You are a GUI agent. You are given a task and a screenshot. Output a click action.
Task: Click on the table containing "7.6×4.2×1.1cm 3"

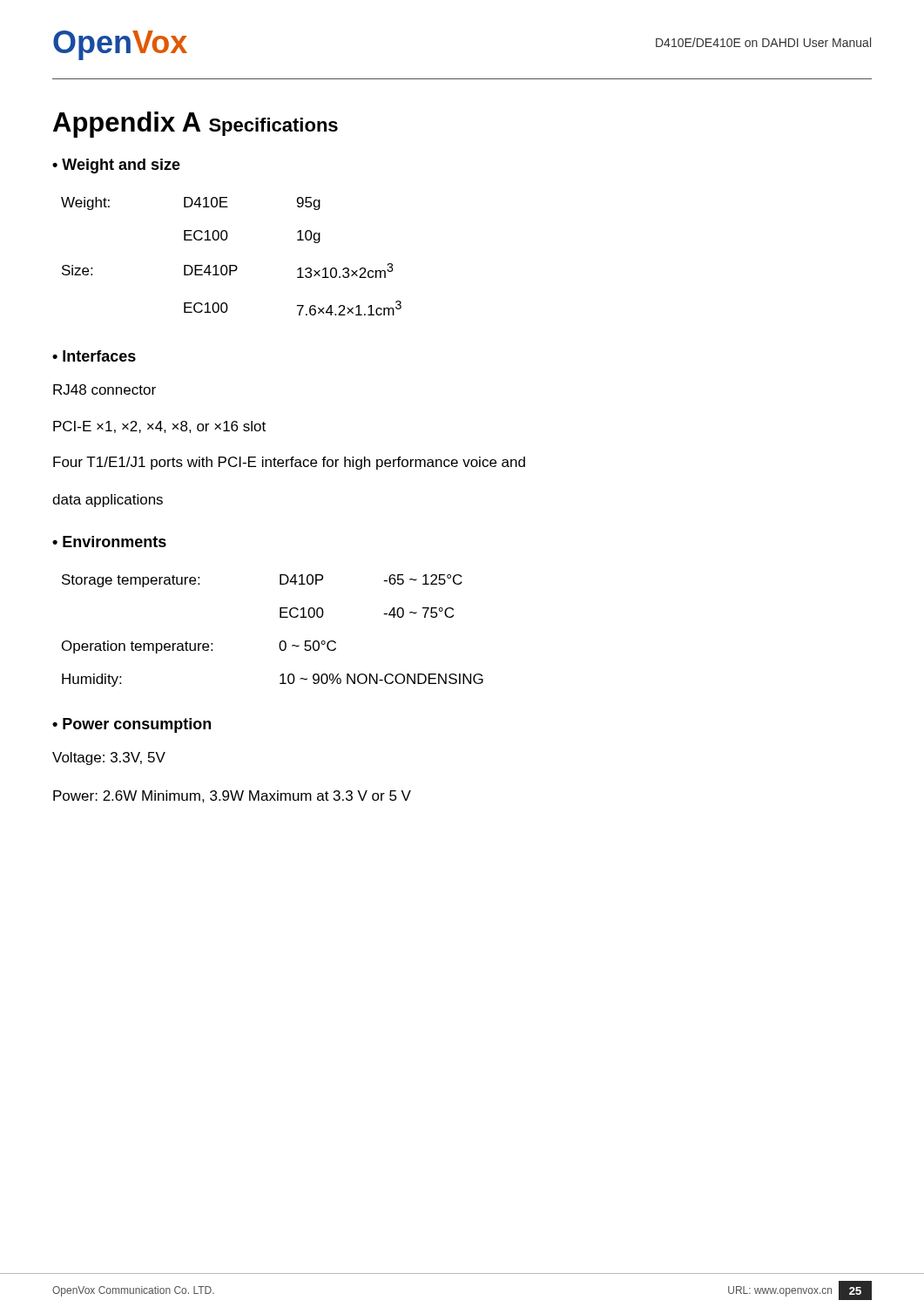466,257
